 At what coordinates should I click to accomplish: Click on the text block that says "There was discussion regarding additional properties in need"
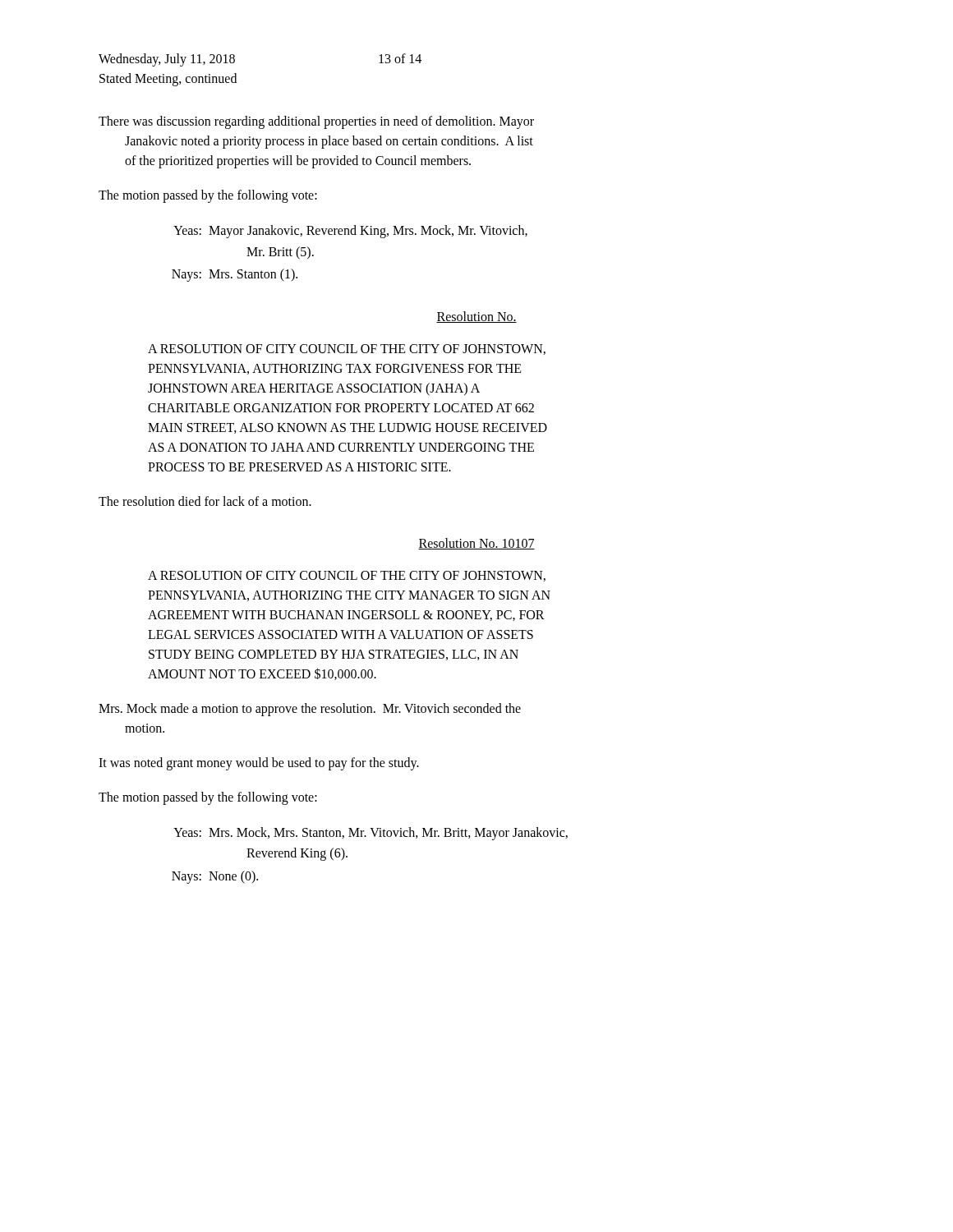316,141
